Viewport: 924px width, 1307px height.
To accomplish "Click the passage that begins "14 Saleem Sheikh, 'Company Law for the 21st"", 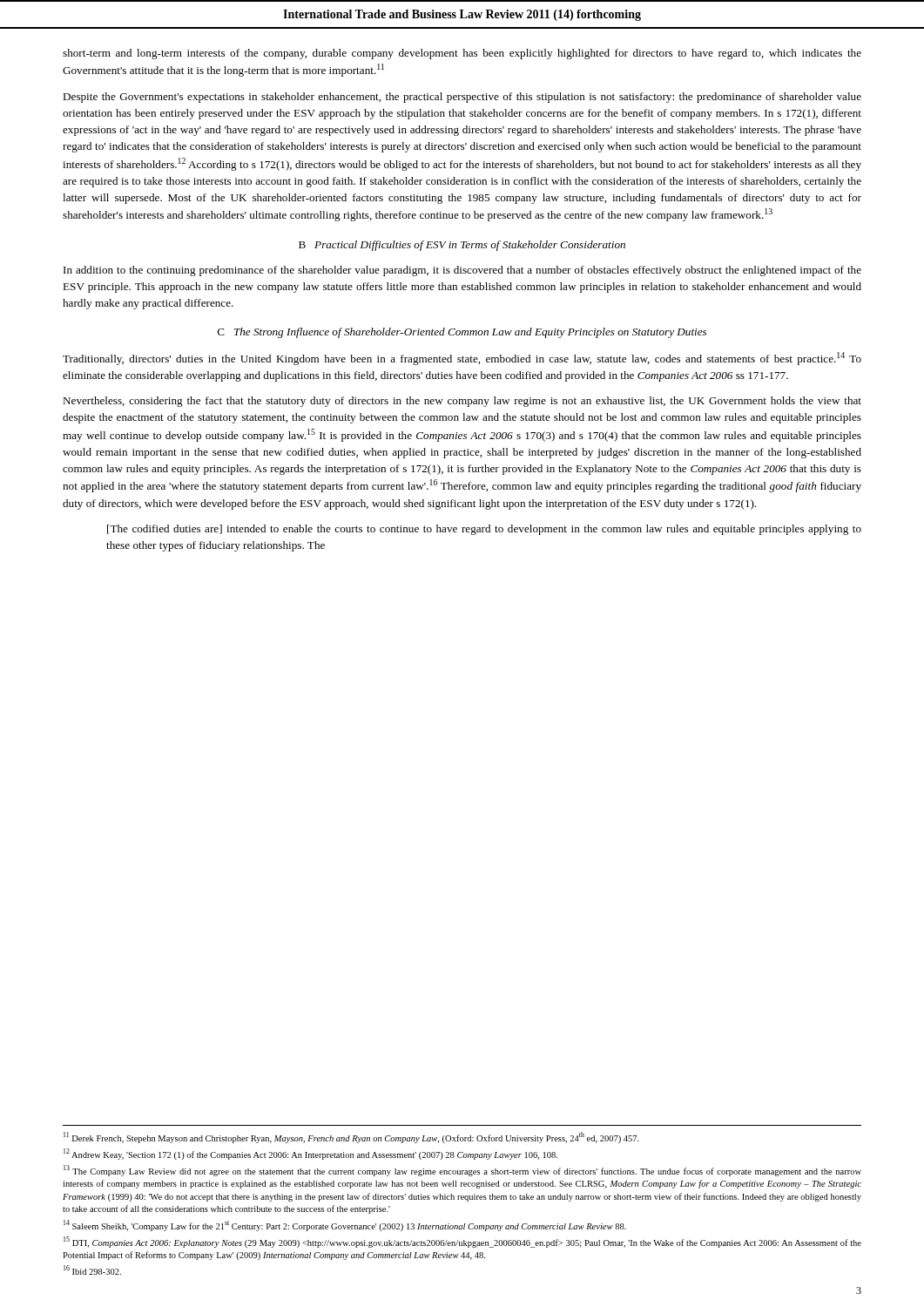I will tap(345, 1225).
